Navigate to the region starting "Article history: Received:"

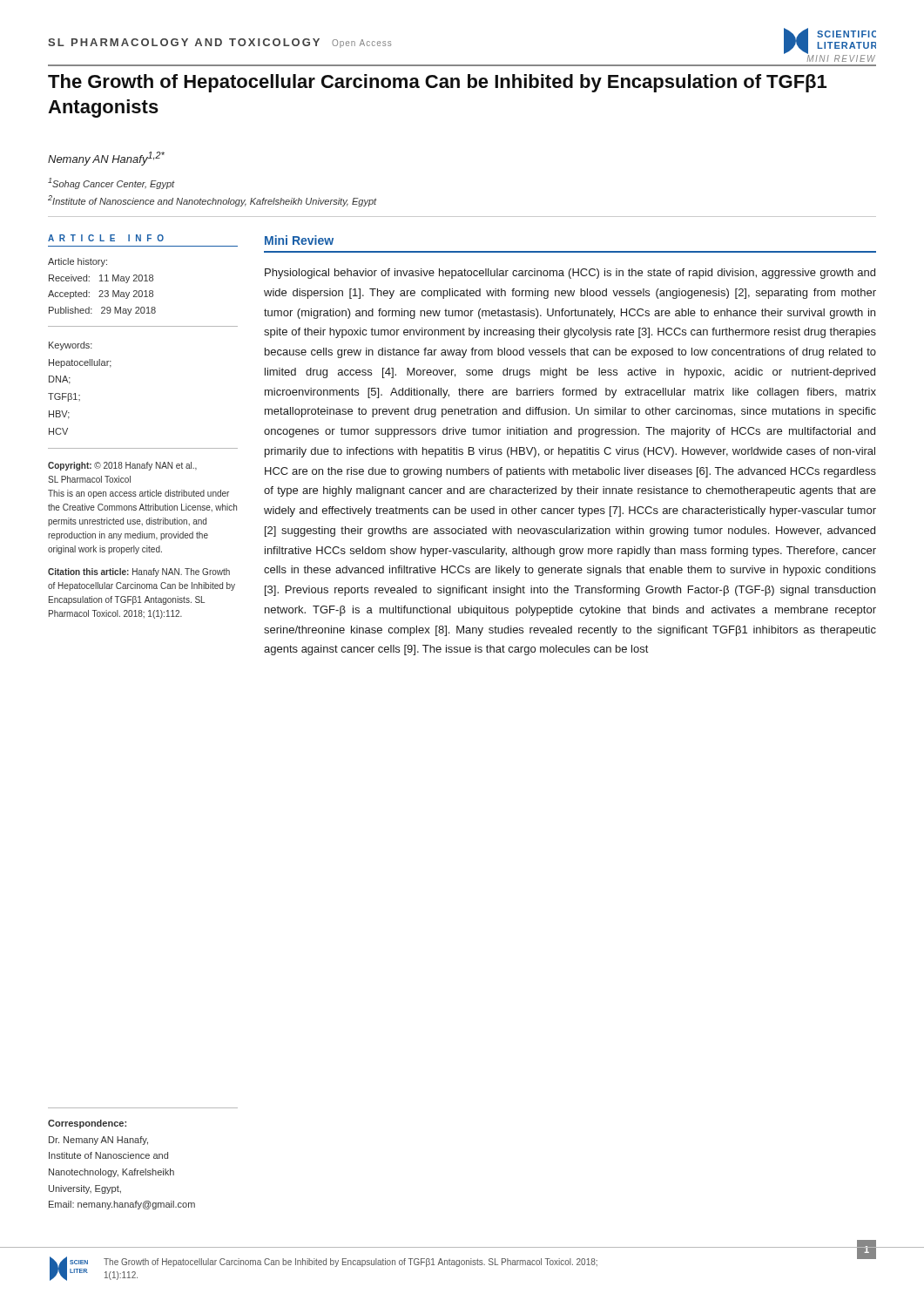(x=102, y=286)
